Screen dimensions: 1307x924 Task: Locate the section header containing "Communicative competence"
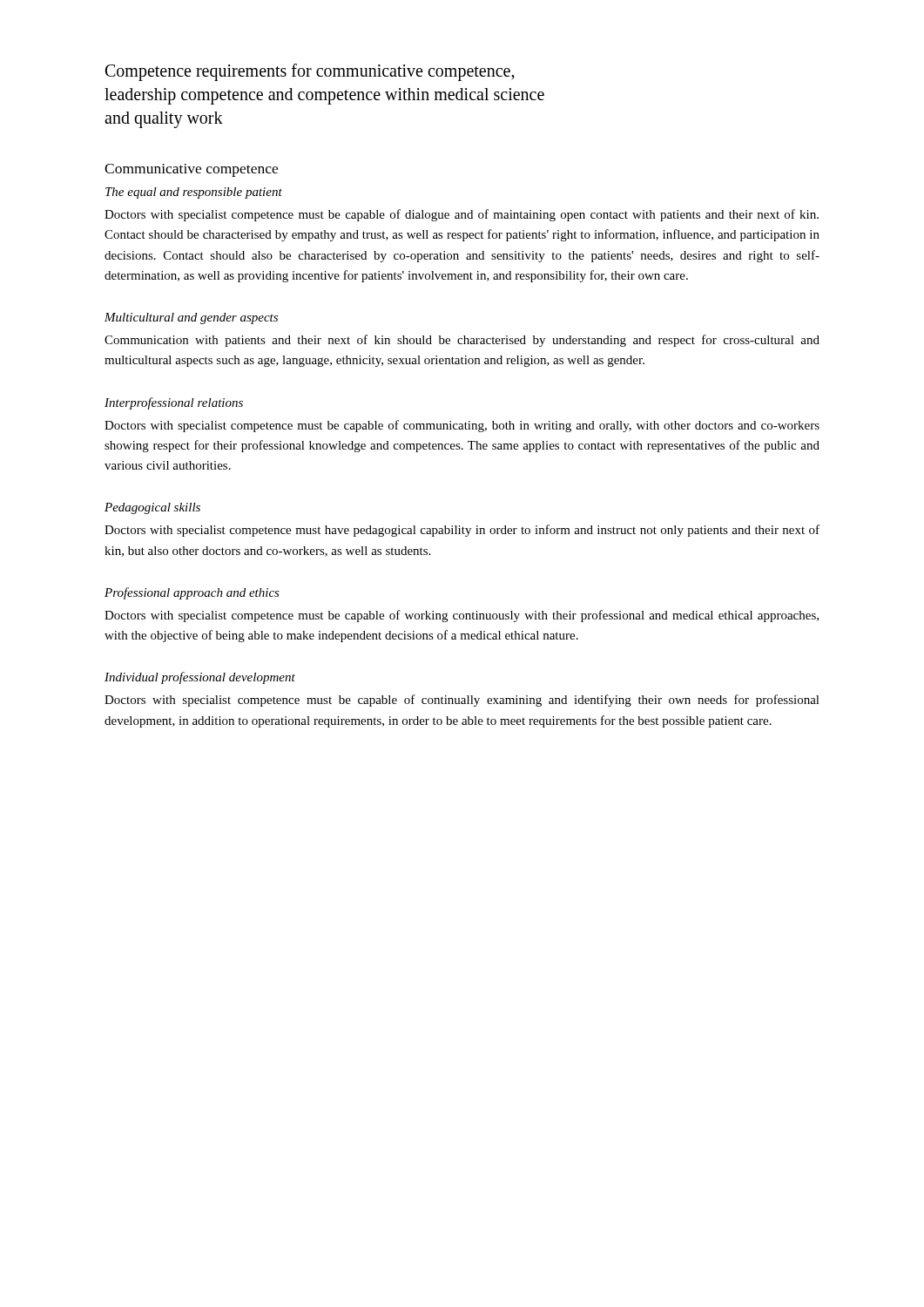[x=191, y=168]
